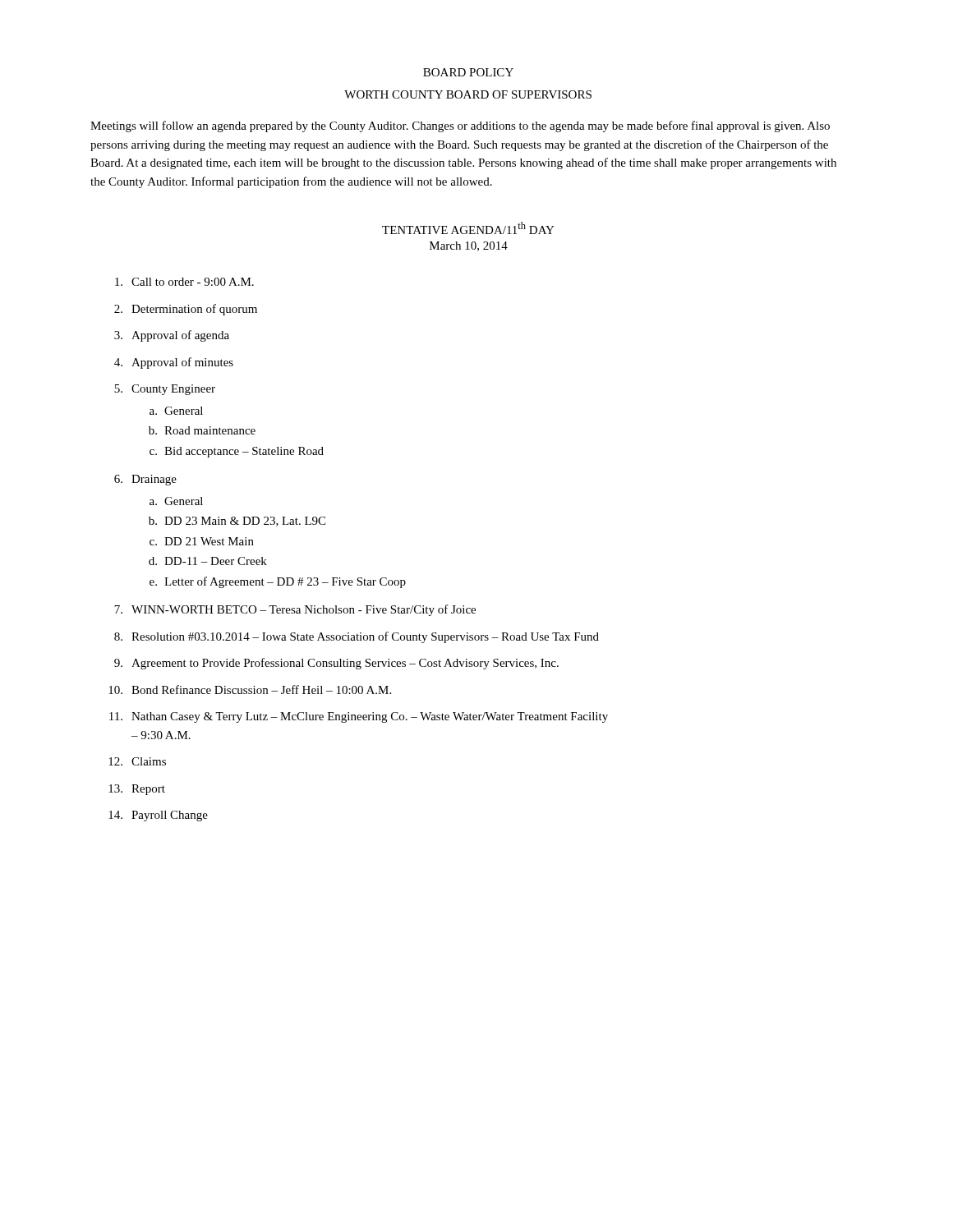The height and width of the screenshot is (1232, 953).
Task: Locate the block starting "TENTATIVE AGENDA/11th DAY"
Action: [468, 228]
